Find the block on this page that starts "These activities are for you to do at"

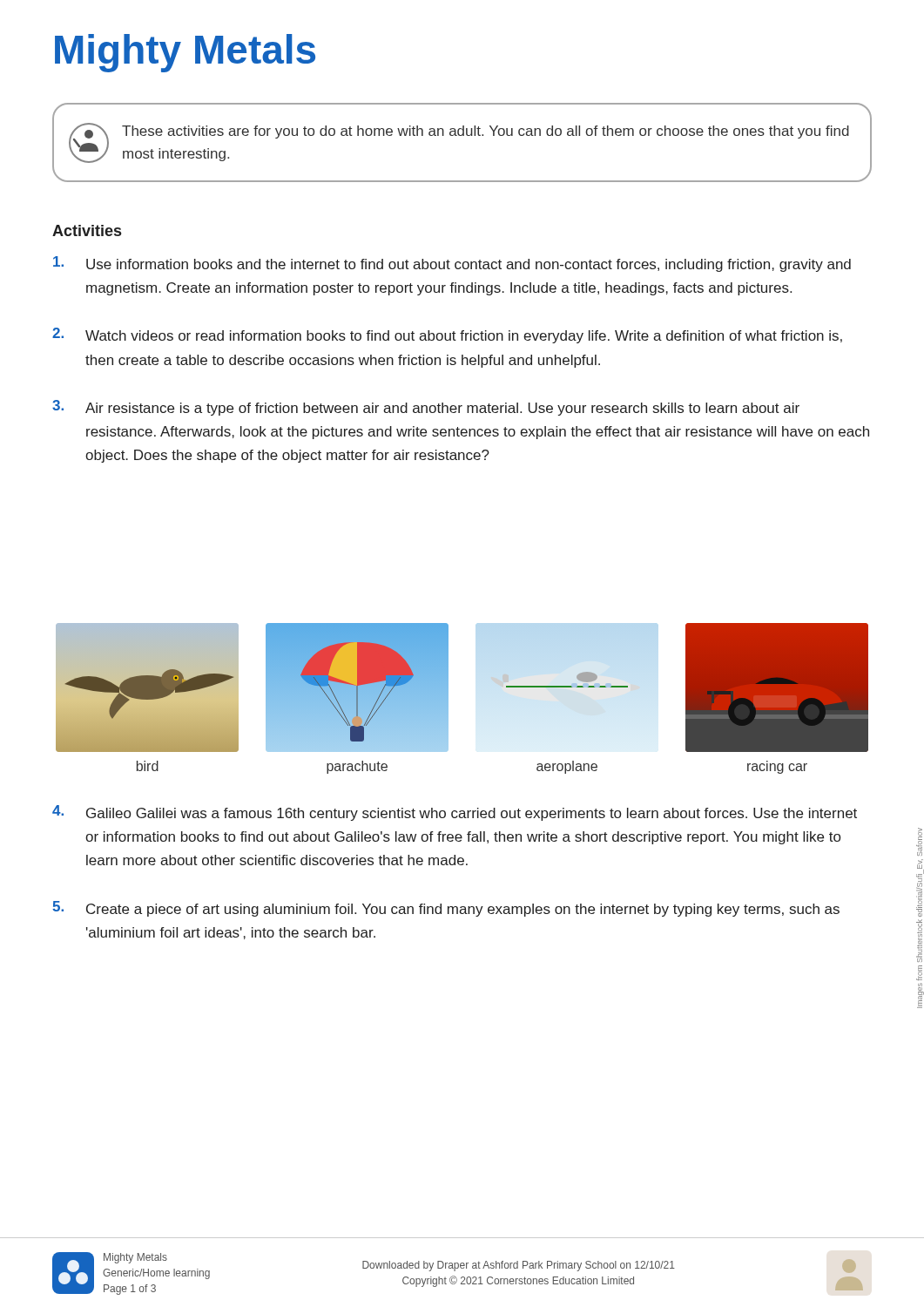(459, 142)
